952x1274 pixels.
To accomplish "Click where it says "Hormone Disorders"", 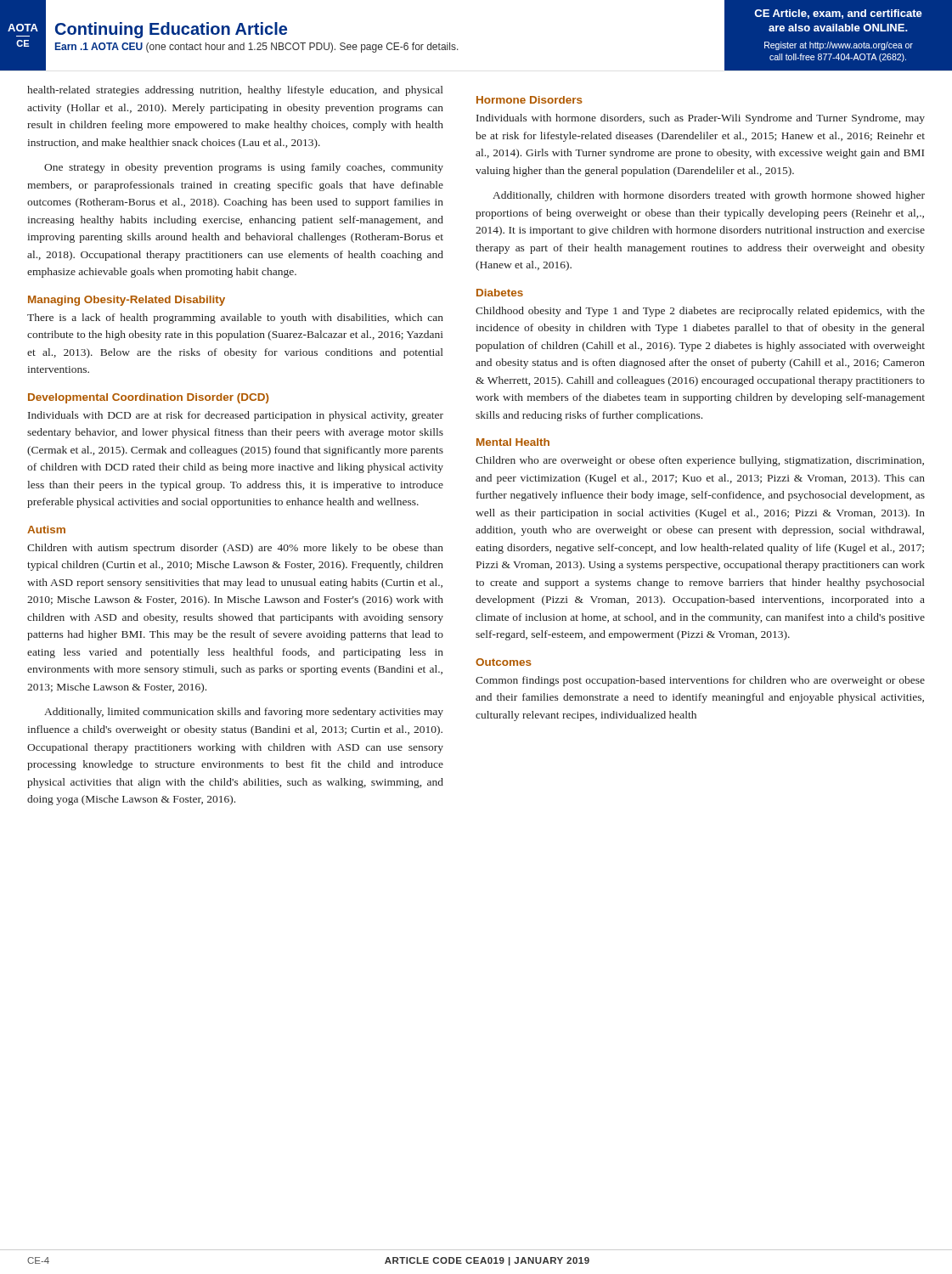I will click(x=529, y=100).
